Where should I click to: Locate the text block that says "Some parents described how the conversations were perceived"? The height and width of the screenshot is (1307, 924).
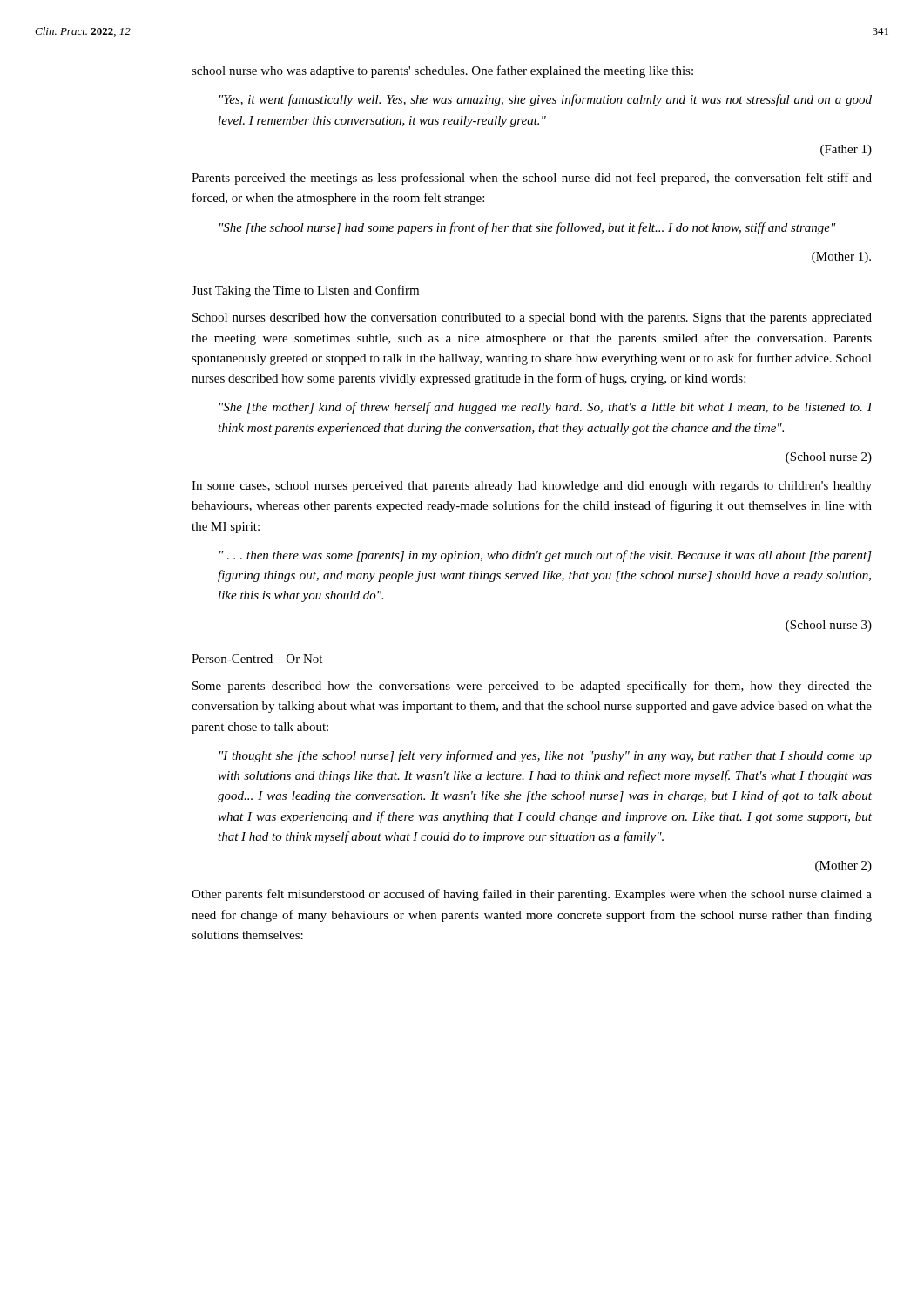tap(532, 706)
